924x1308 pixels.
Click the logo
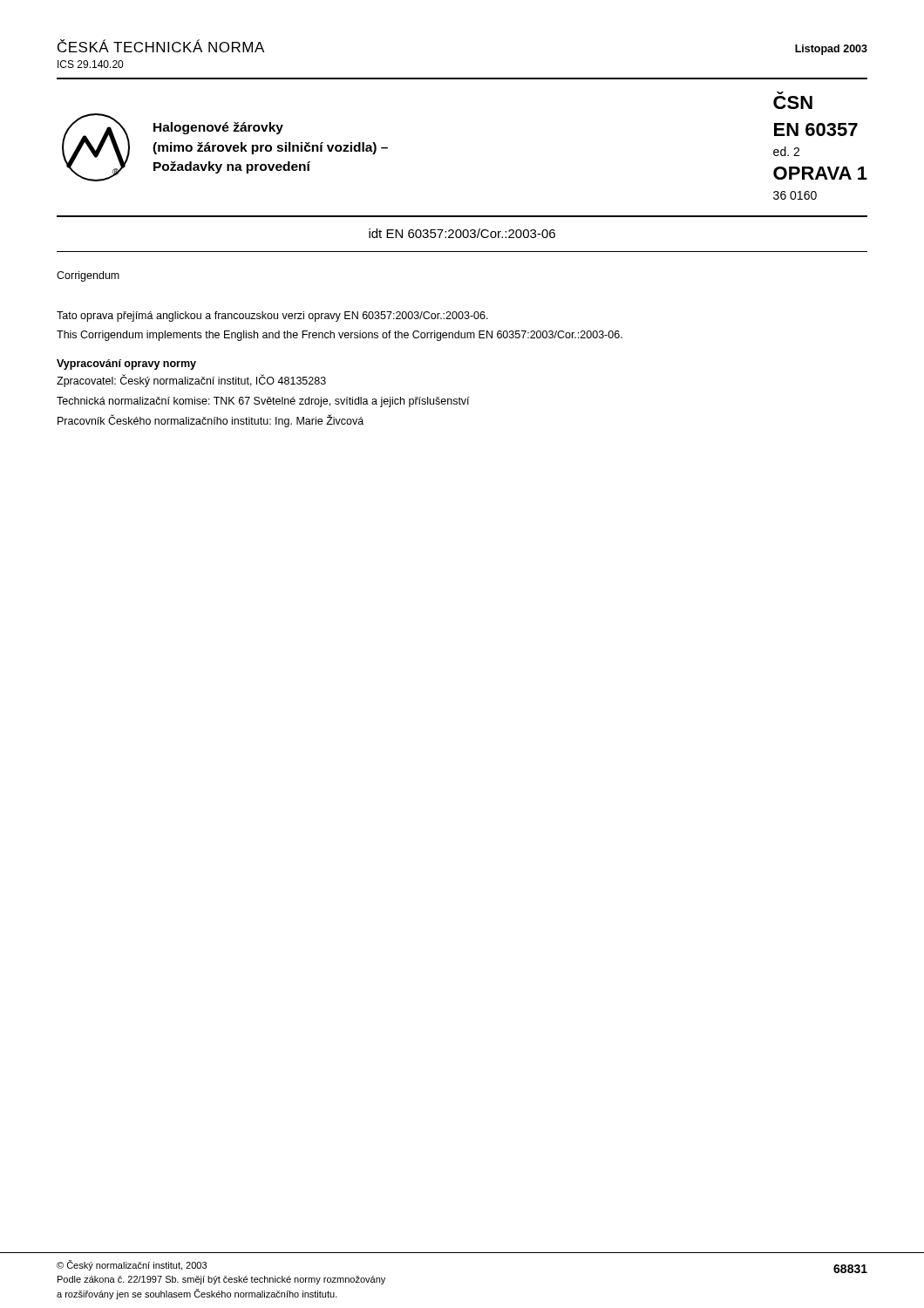[x=96, y=147]
